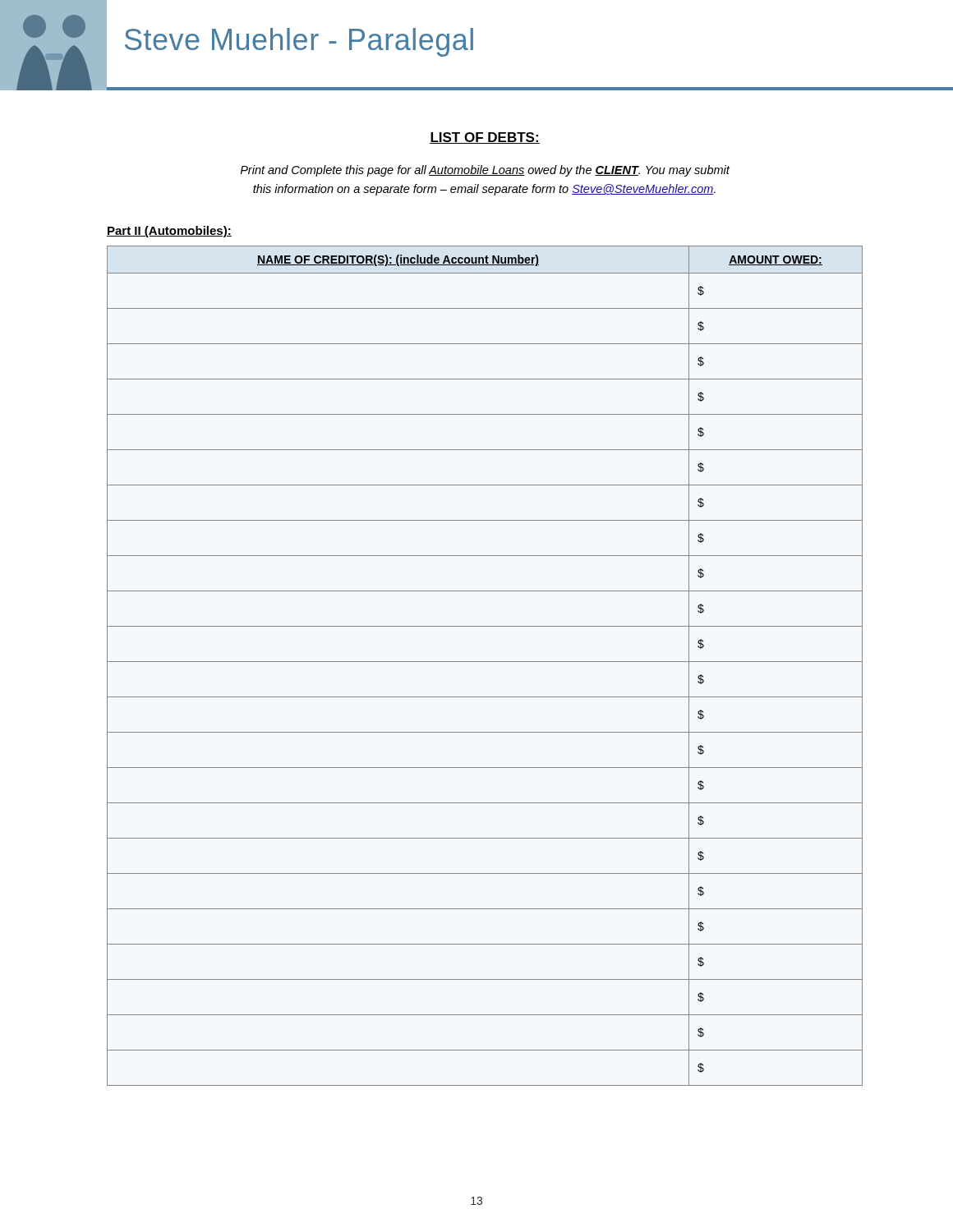This screenshot has height=1232, width=953.
Task: Locate the text block starting "Print and Complete this page for all"
Action: 485,180
